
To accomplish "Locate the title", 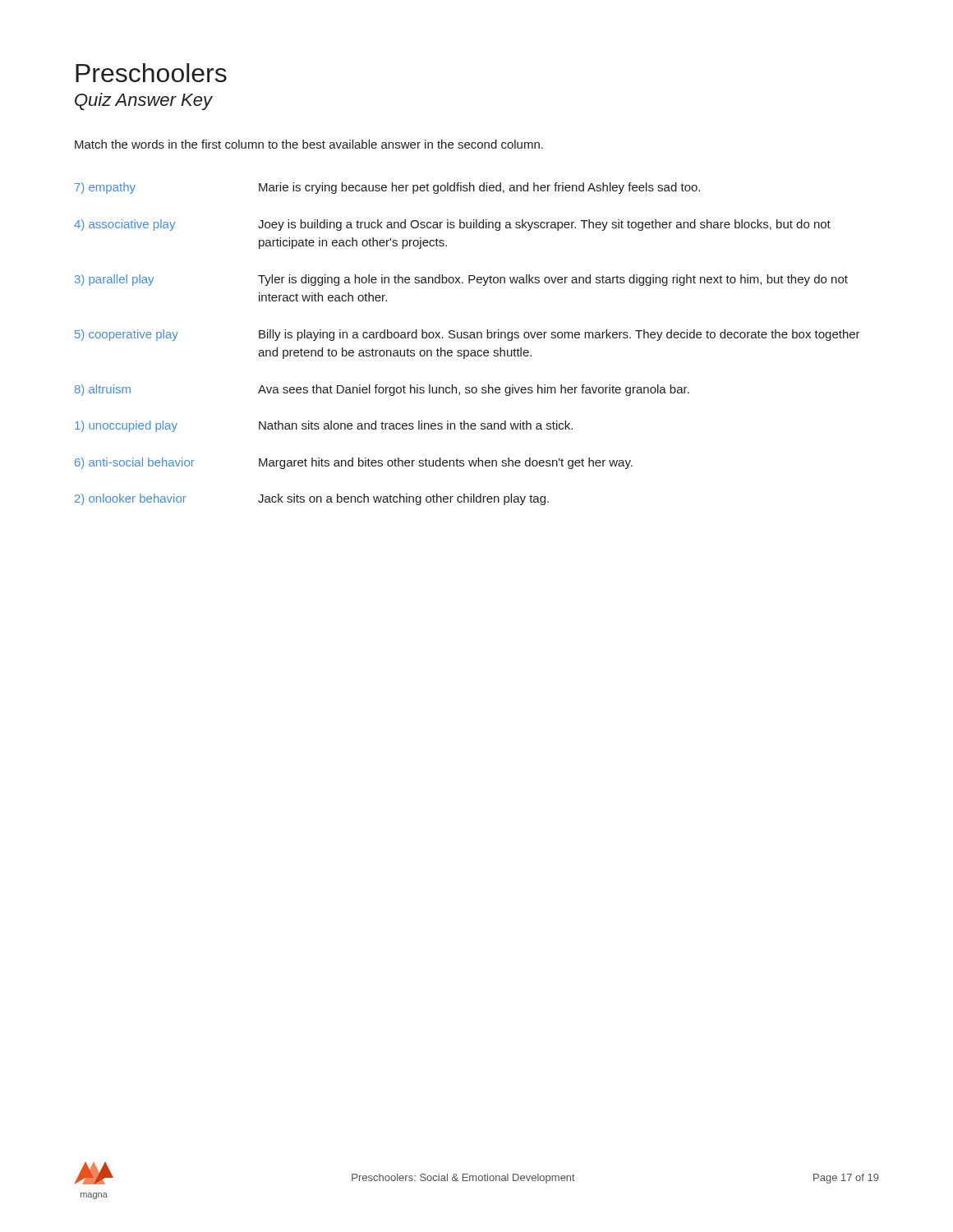I will click(x=476, y=85).
